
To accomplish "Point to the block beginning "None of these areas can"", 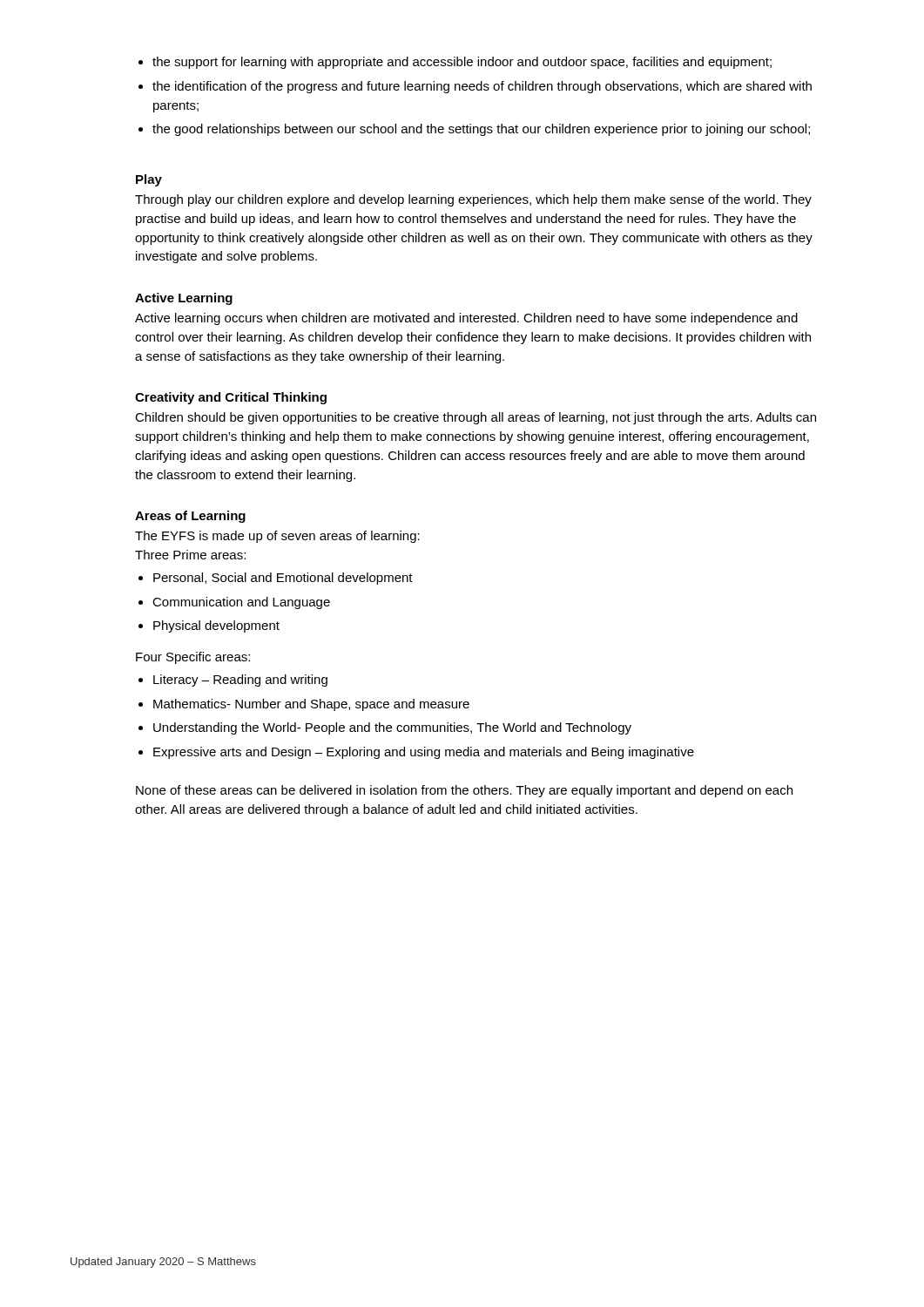I will 464,799.
